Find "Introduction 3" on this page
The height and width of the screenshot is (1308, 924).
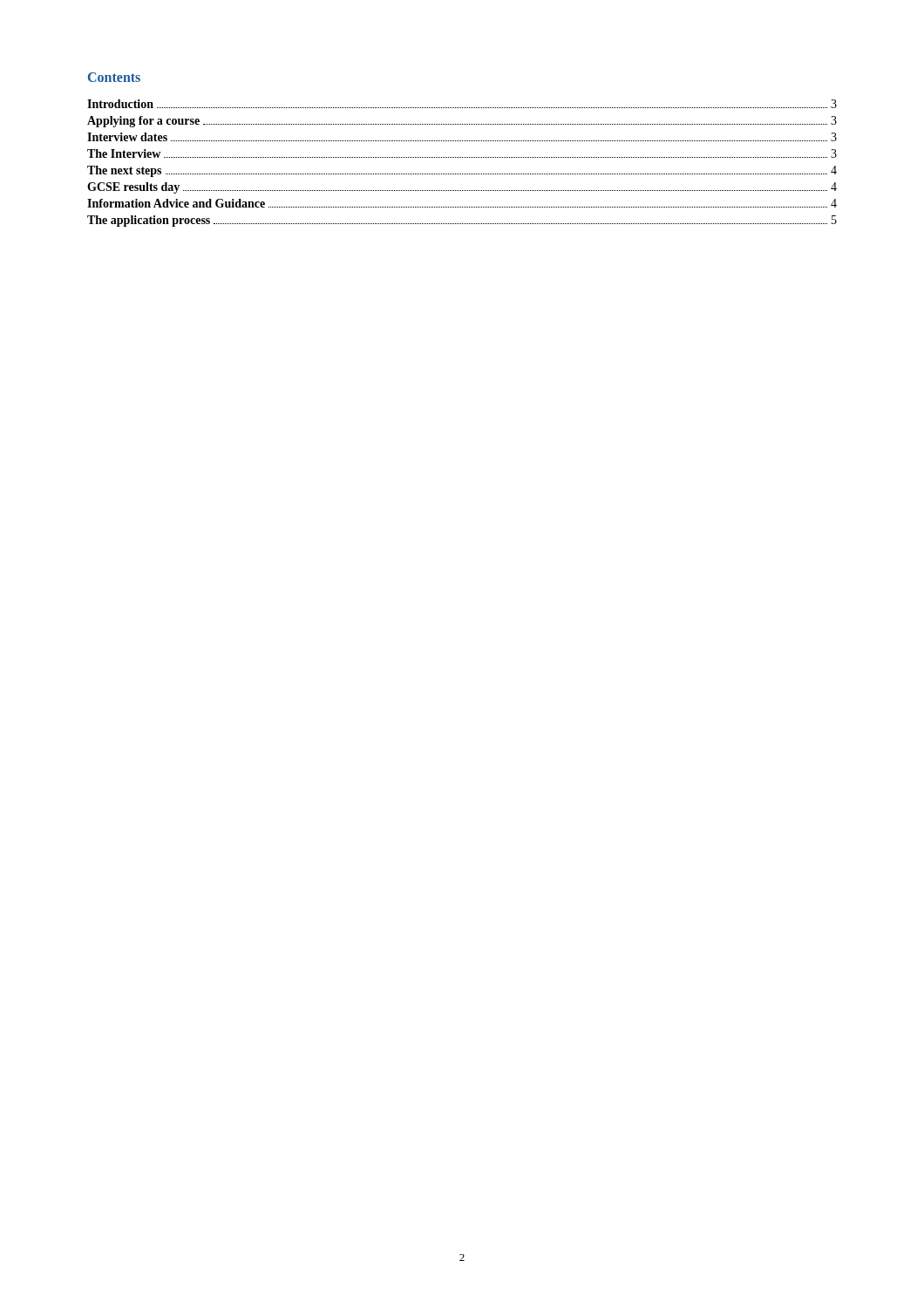click(462, 105)
